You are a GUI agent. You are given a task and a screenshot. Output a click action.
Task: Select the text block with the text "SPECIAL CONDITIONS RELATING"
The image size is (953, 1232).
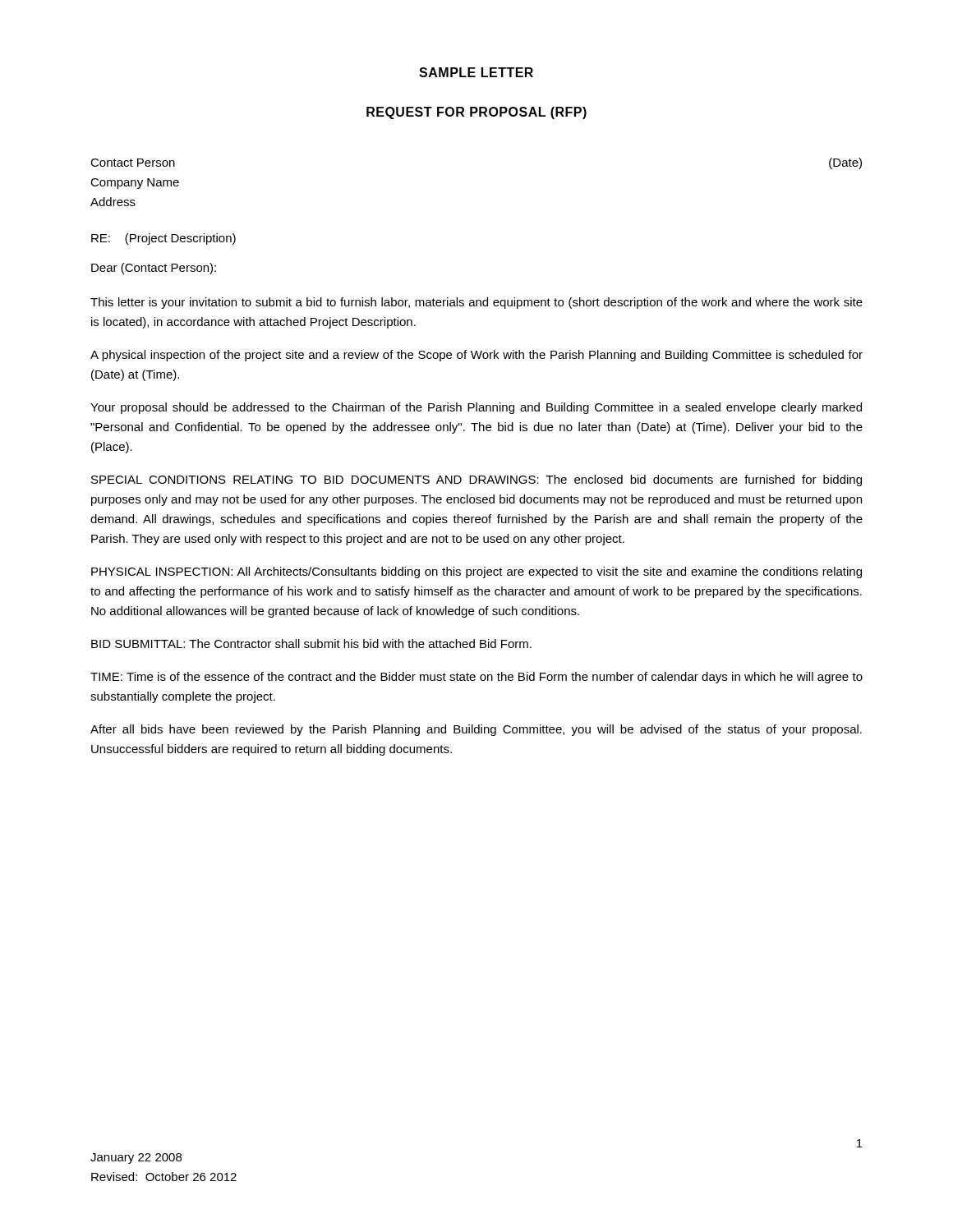[476, 509]
